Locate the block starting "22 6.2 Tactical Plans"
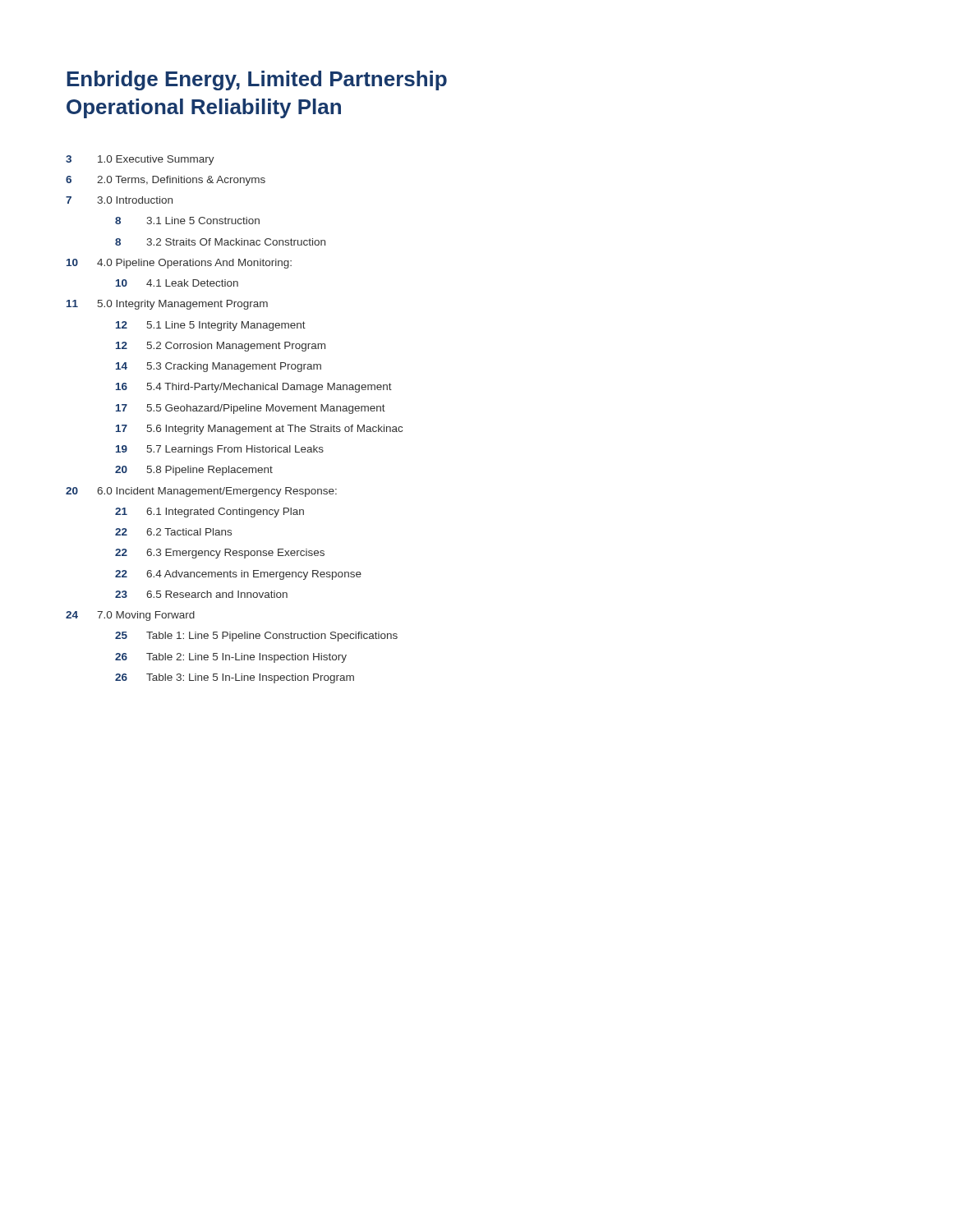This screenshot has width=953, height=1232. click(x=174, y=532)
